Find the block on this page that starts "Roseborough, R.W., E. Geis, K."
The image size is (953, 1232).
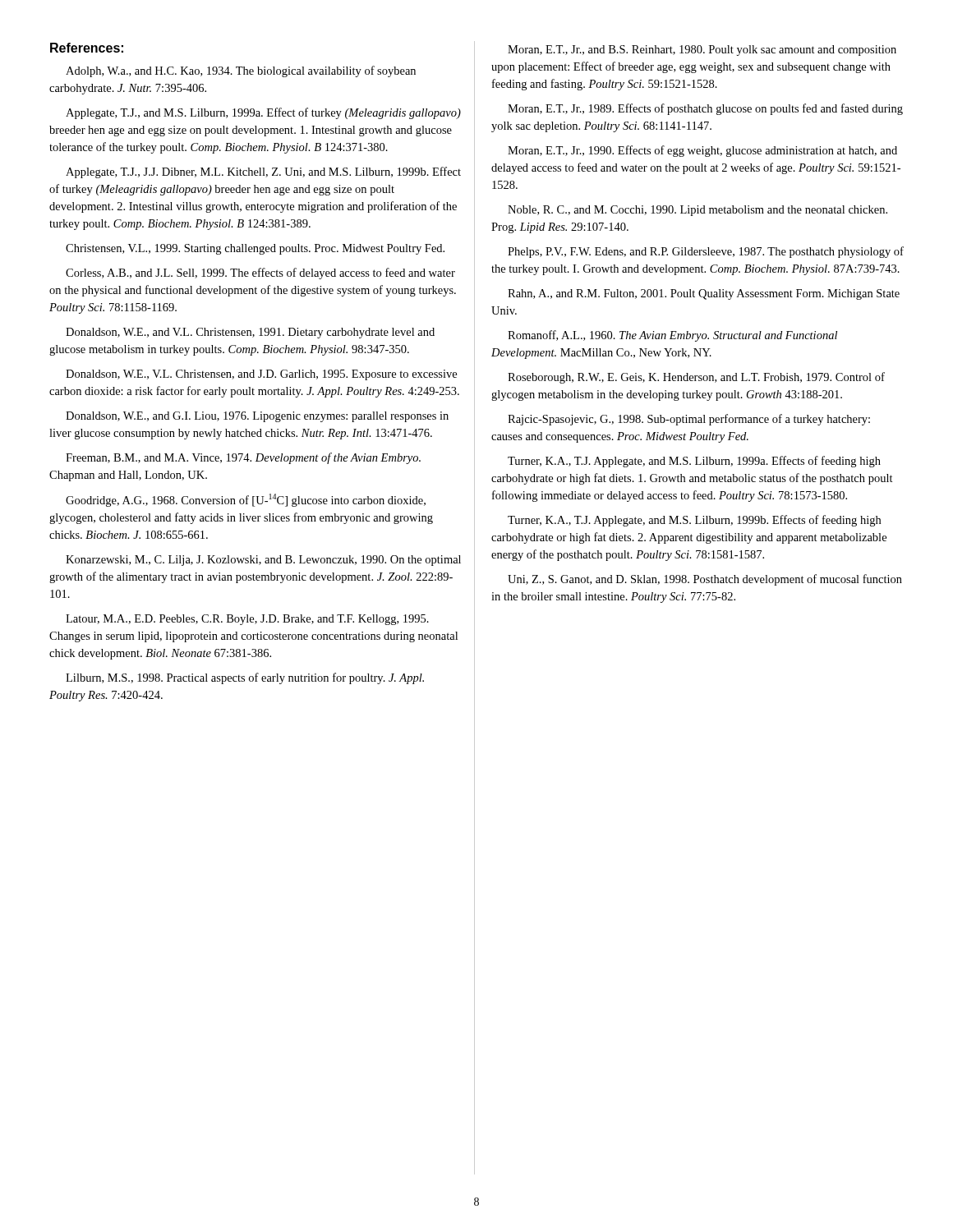tap(688, 386)
